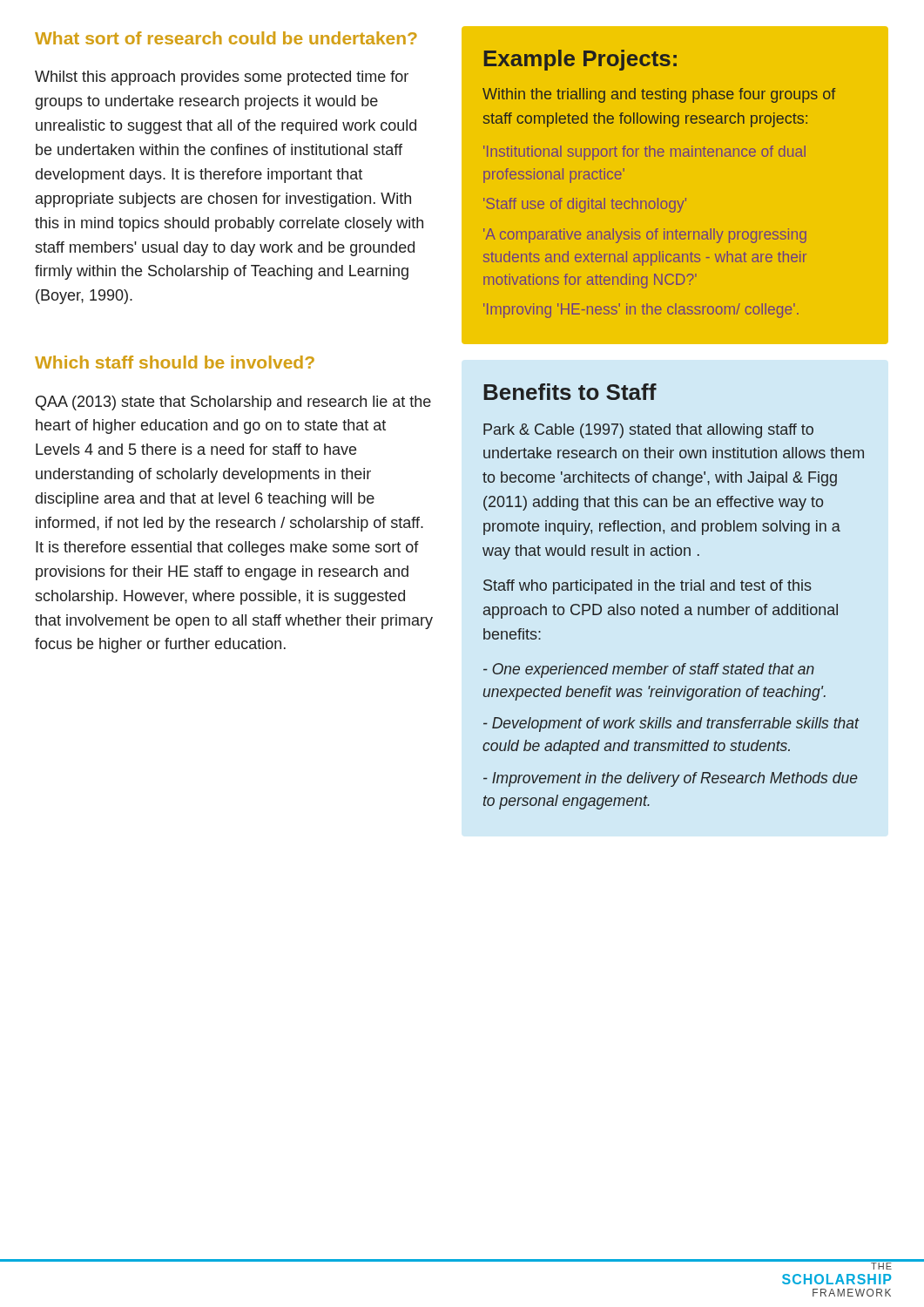Locate the block of text that opens with "Within the trialling and testing phase four"
This screenshot has height=1307, width=924.
[x=675, y=107]
